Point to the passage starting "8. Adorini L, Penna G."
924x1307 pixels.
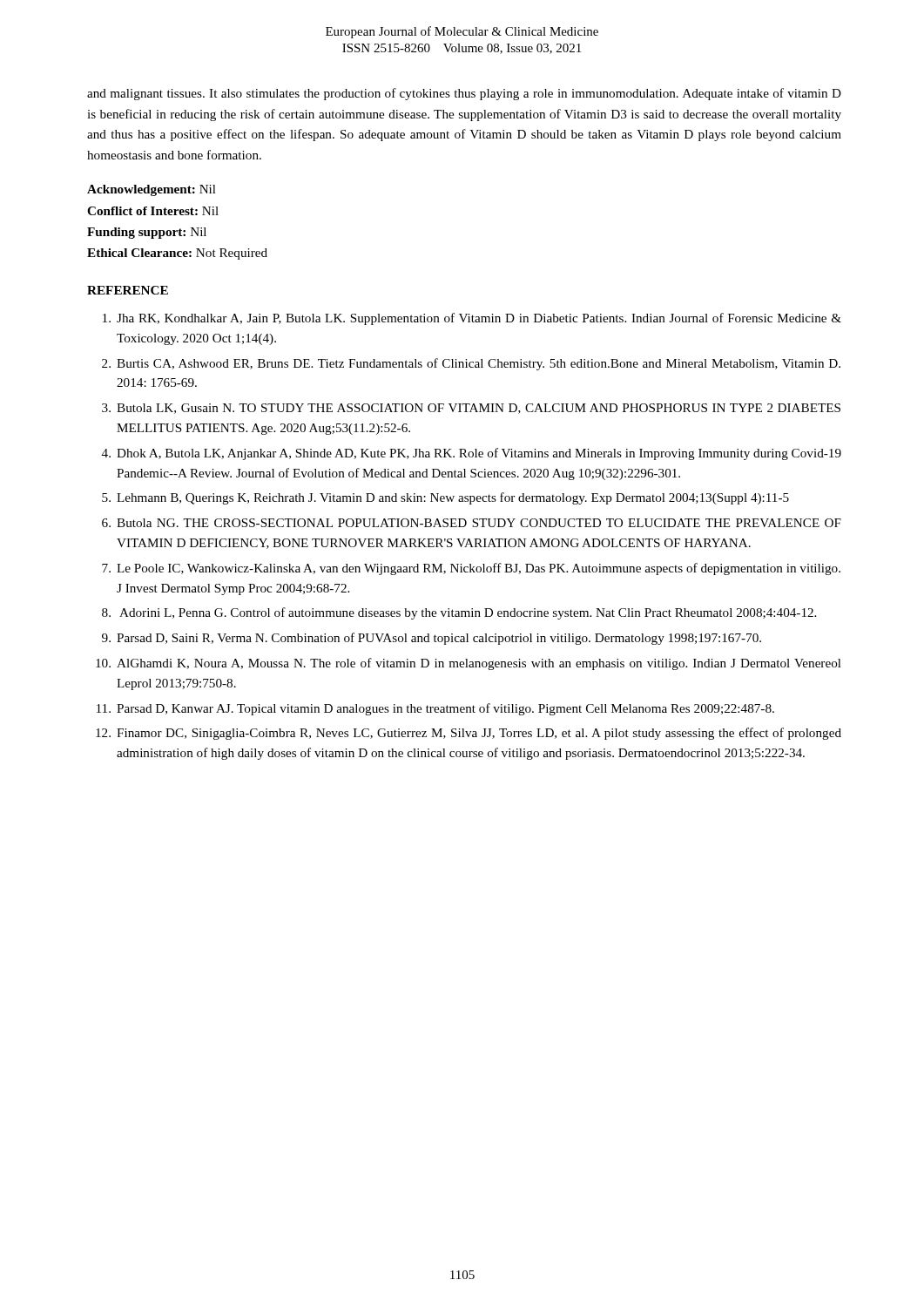click(464, 613)
